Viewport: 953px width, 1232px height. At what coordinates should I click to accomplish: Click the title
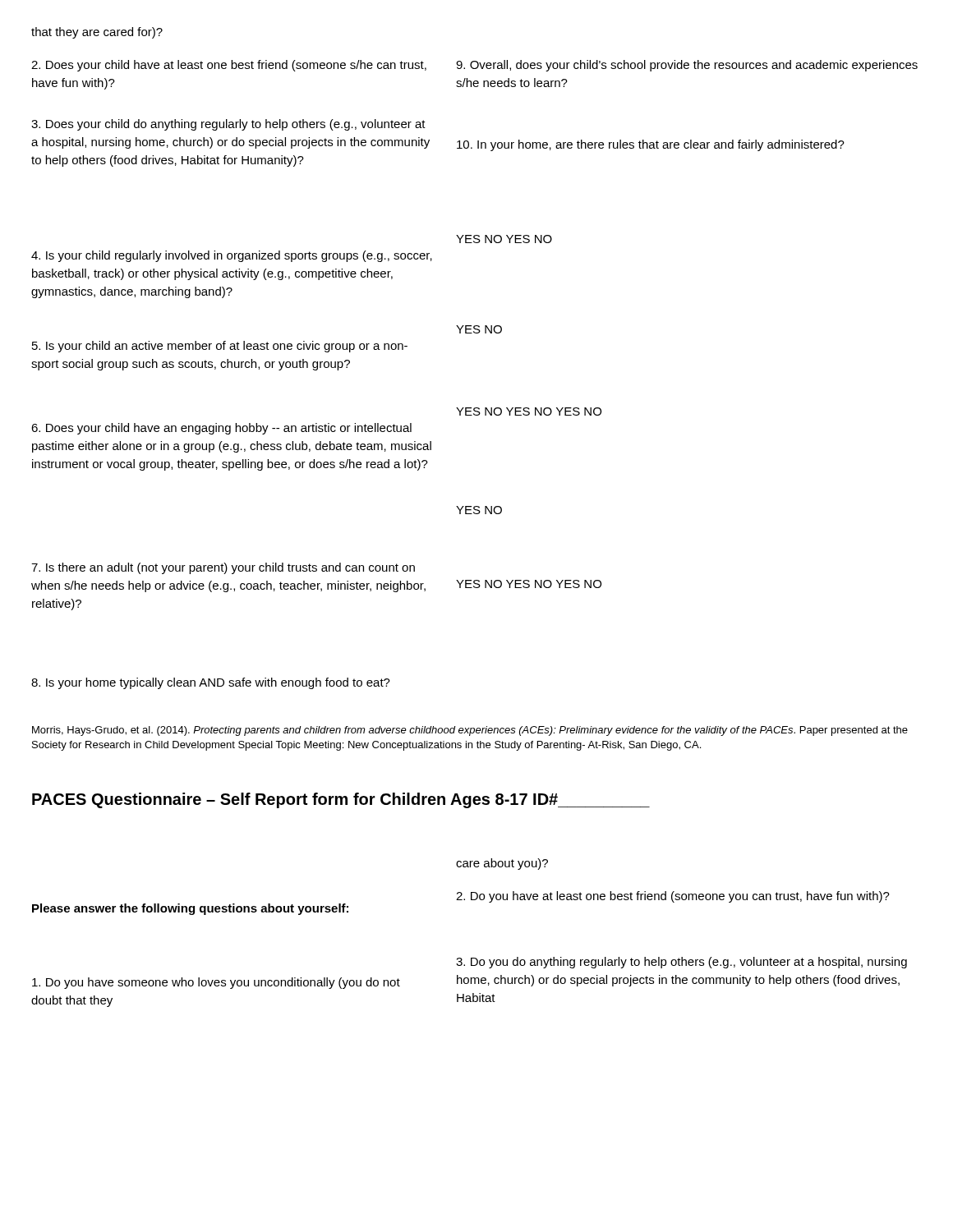tap(340, 799)
